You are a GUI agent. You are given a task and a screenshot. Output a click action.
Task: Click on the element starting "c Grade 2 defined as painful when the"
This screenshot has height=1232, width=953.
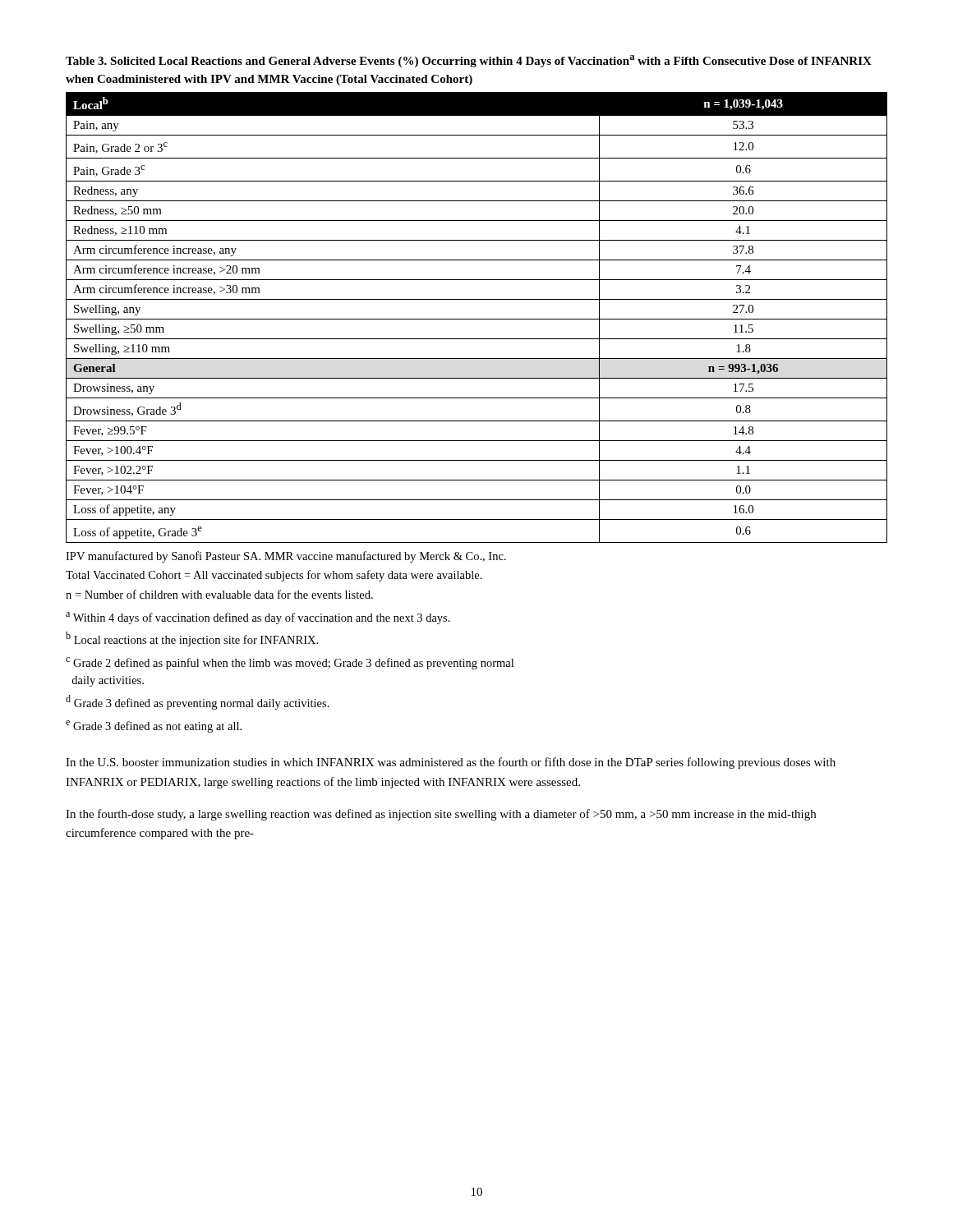476,671
